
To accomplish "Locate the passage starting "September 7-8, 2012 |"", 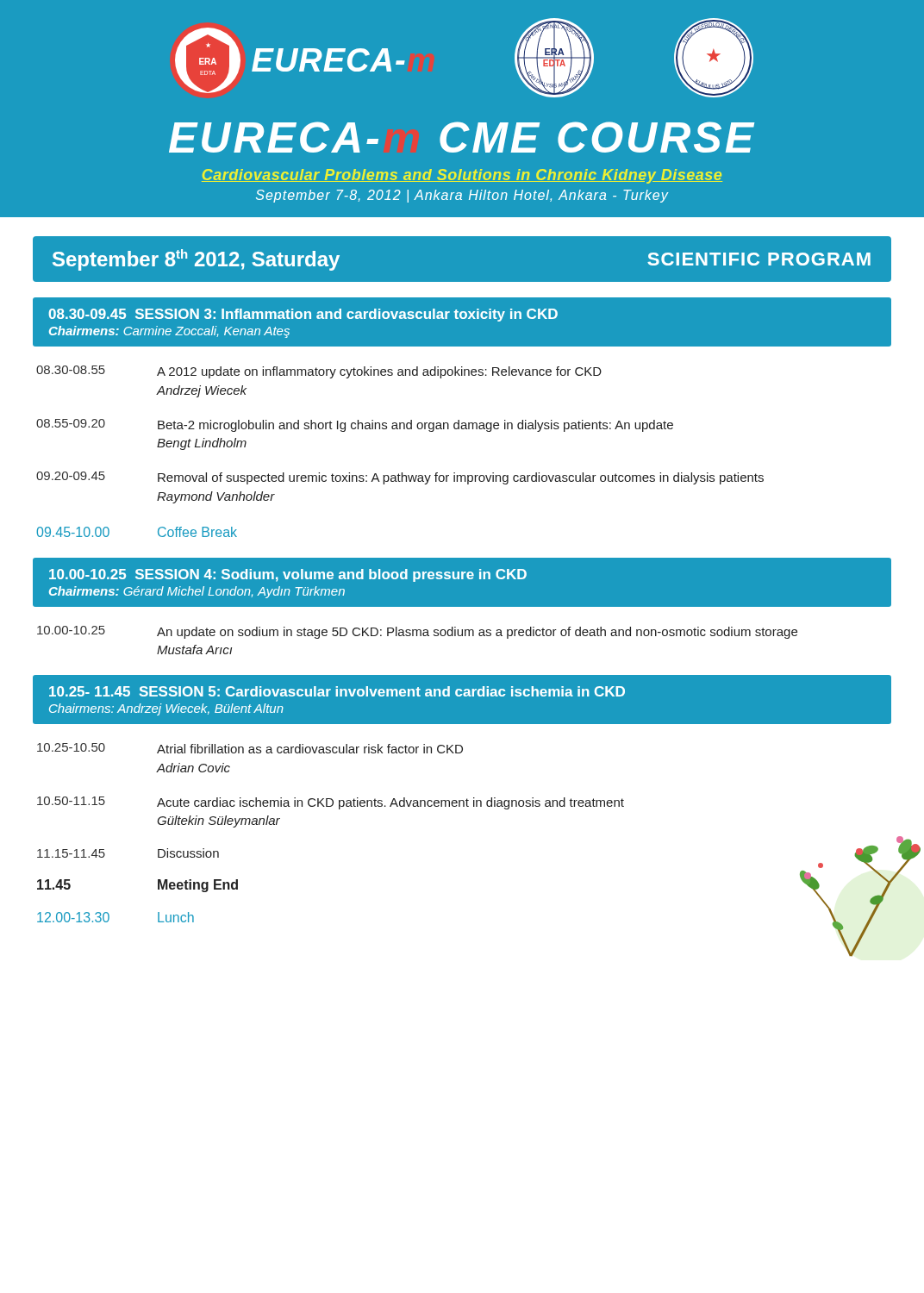I will [462, 195].
